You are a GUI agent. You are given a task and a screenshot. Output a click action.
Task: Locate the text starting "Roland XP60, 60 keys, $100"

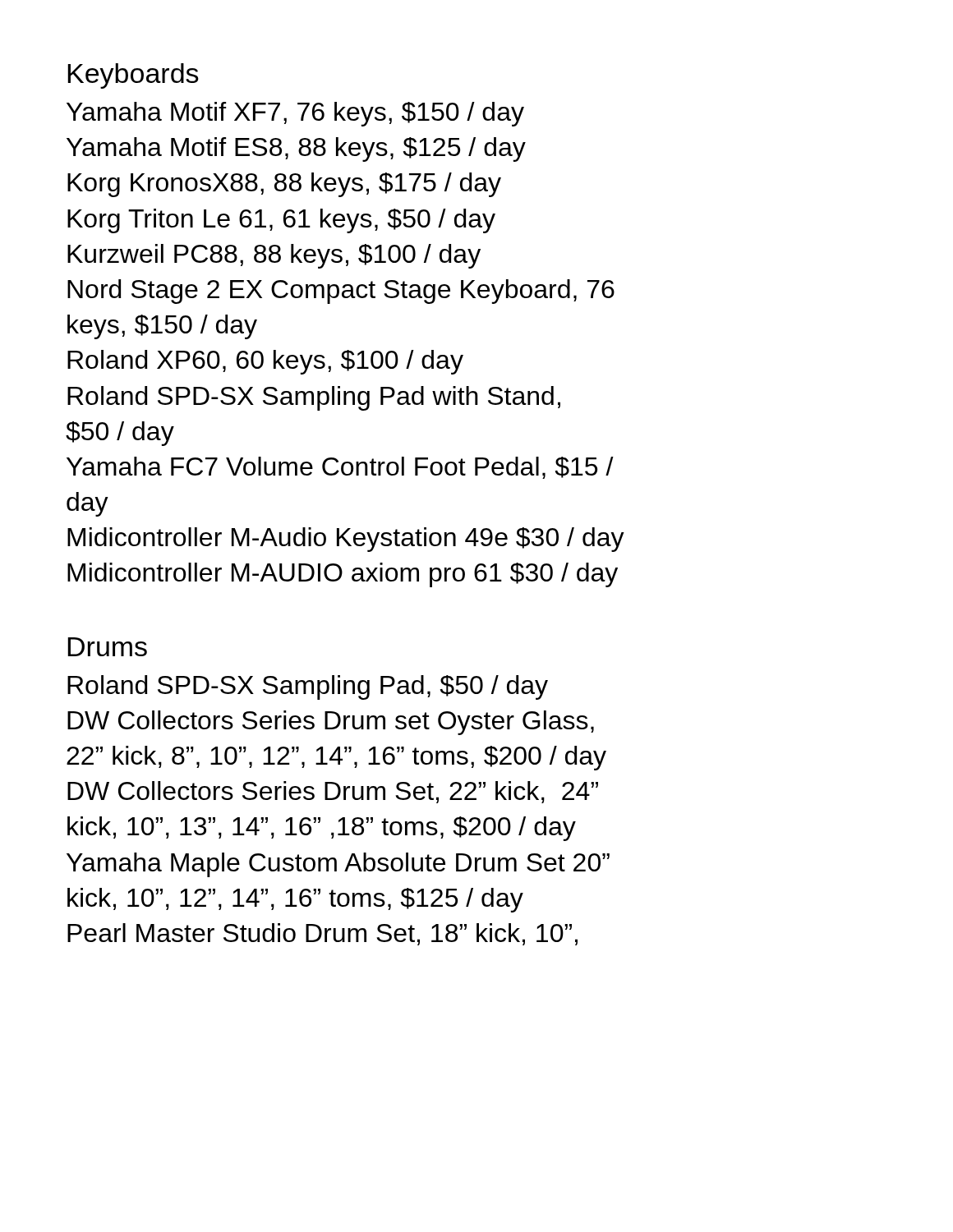(x=265, y=360)
